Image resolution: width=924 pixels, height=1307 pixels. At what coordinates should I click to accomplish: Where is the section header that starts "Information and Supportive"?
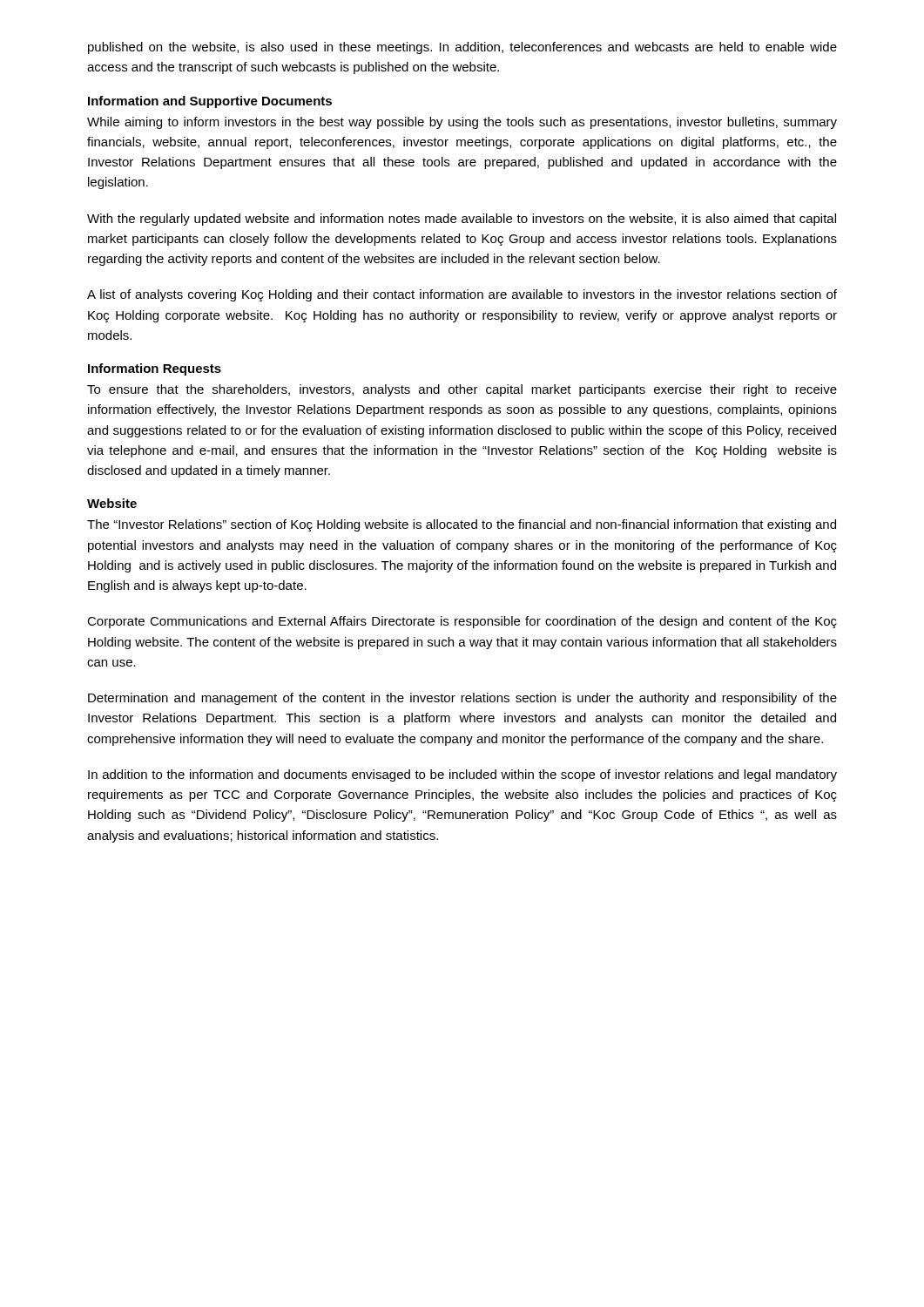[210, 100]
